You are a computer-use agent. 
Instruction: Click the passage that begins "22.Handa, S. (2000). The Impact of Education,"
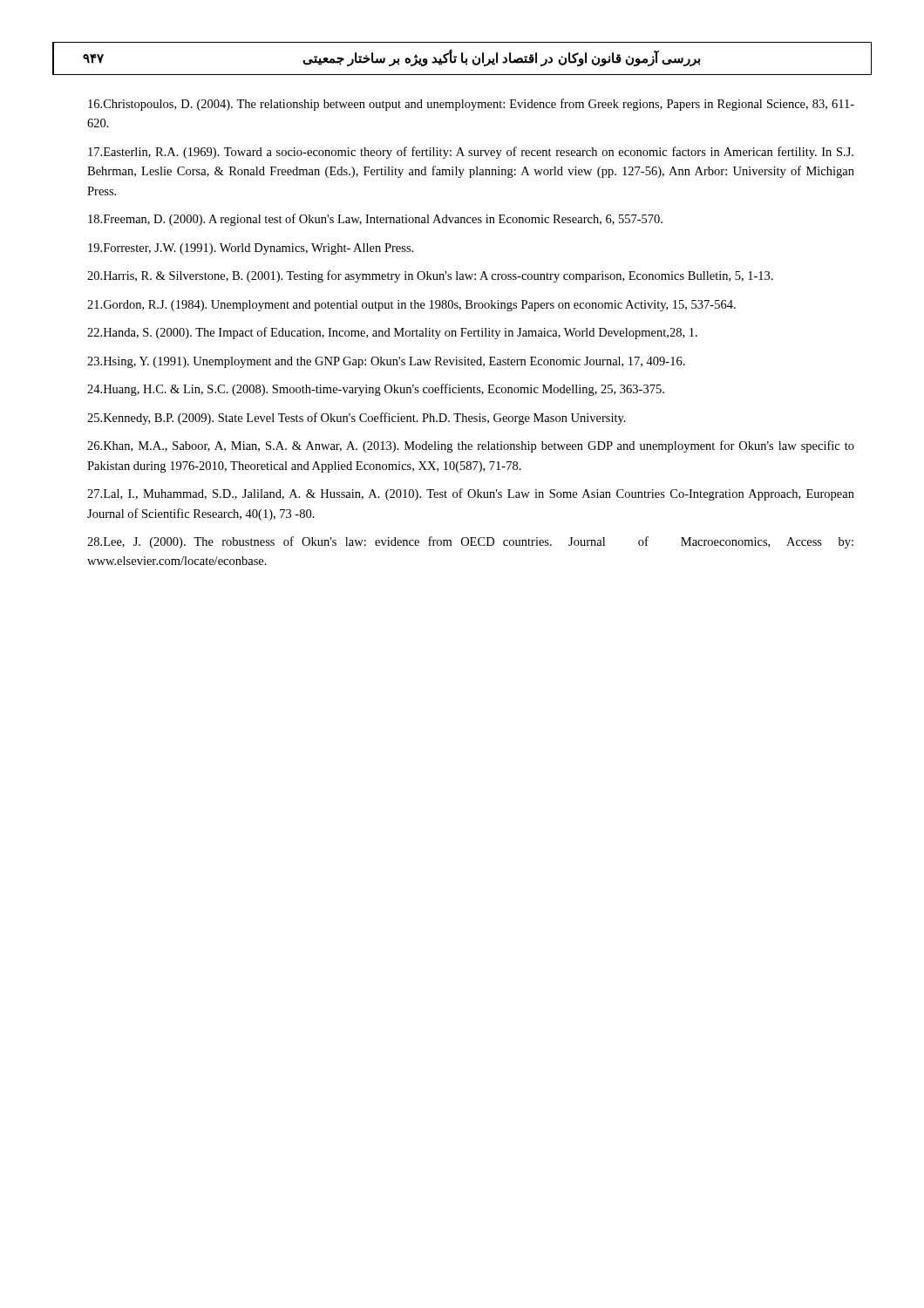click(x=471, y=333)
